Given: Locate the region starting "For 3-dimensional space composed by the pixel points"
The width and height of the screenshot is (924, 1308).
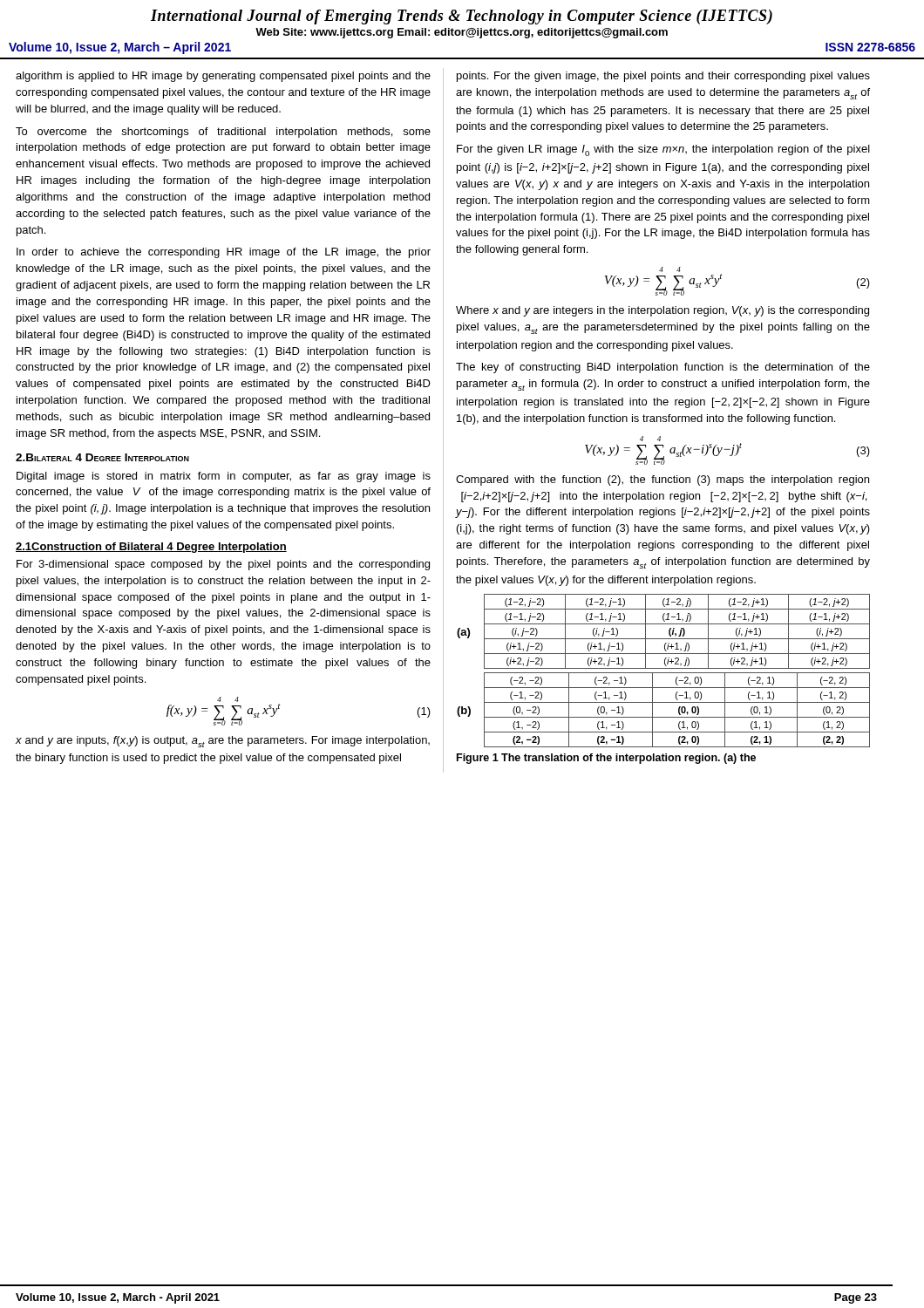Looking at the screenshot, I should tap(223, 621).
